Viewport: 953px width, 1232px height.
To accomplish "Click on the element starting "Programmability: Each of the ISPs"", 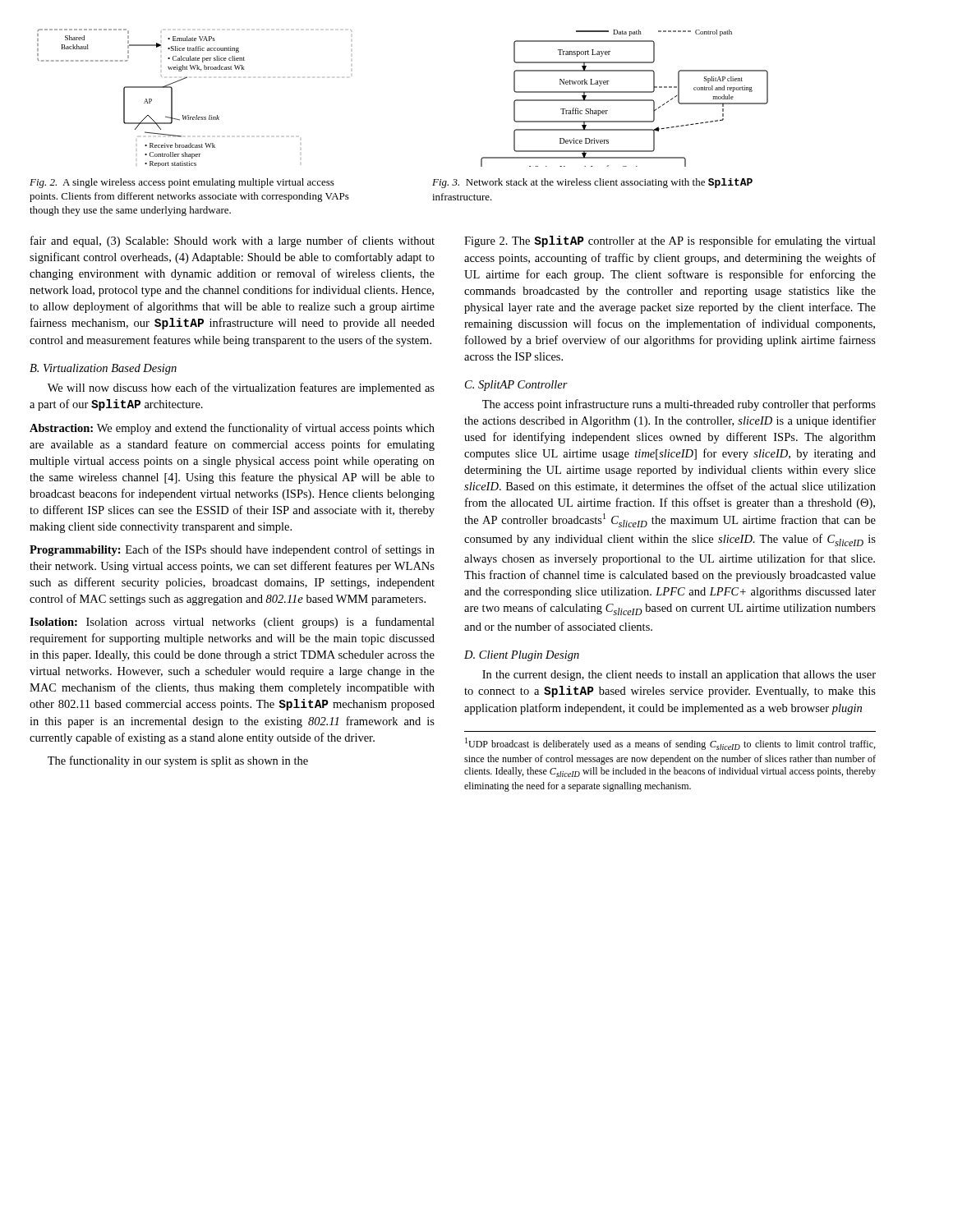I will point(232,574).
